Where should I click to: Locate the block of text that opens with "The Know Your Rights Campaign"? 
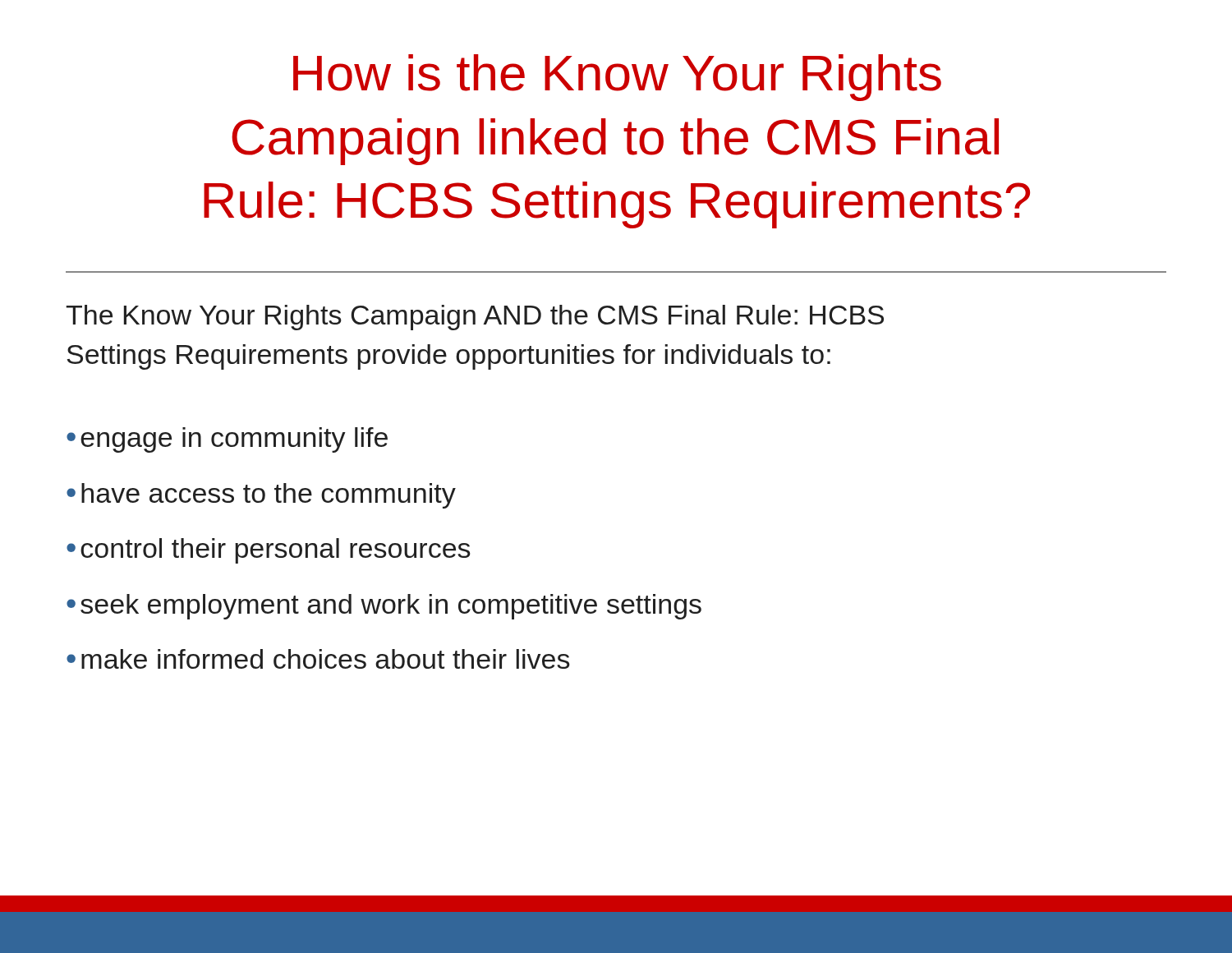[x=475, y=334]
